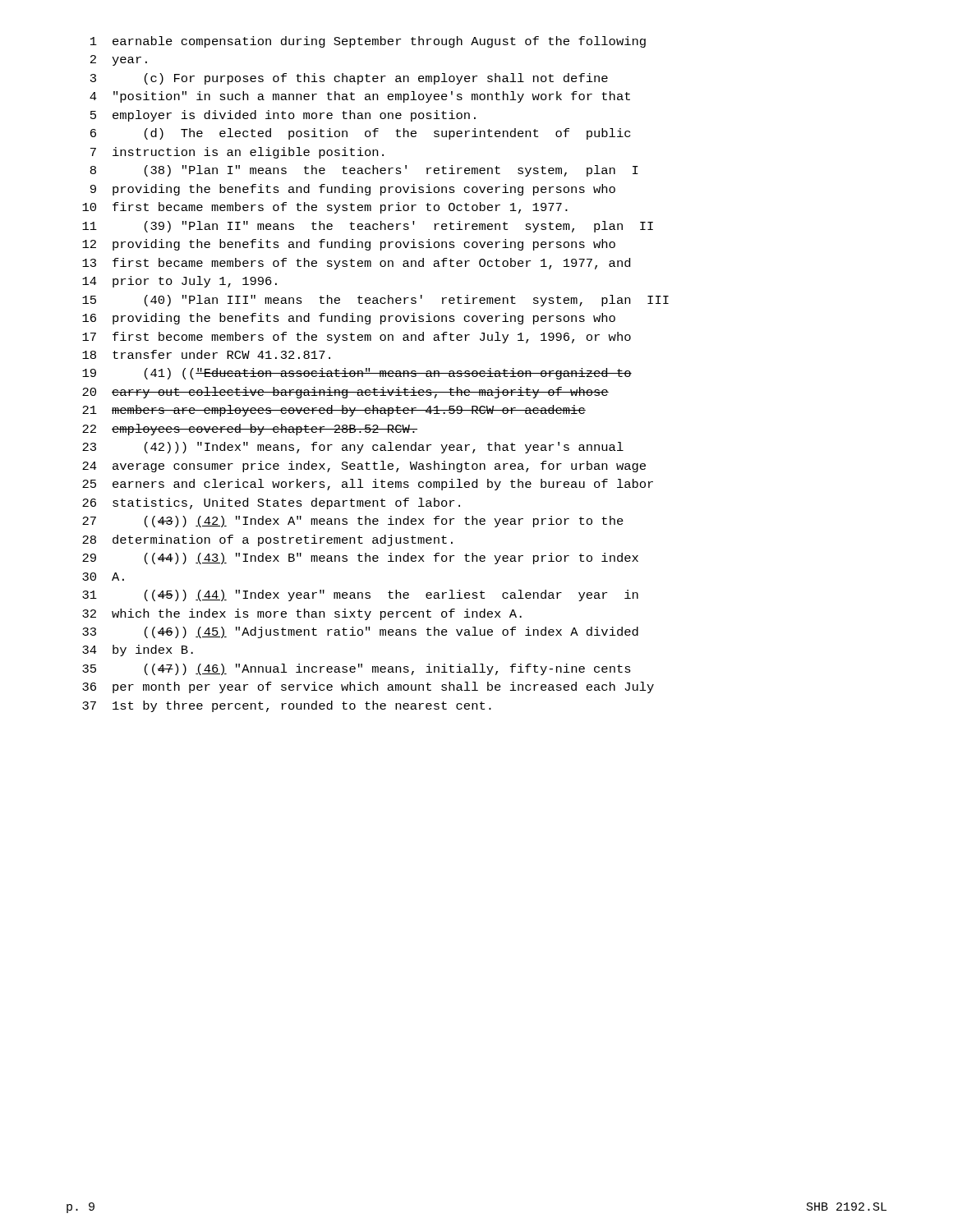Locate the list item containing "2 year."
953x1232 pixels.
(x=119, y=60)
